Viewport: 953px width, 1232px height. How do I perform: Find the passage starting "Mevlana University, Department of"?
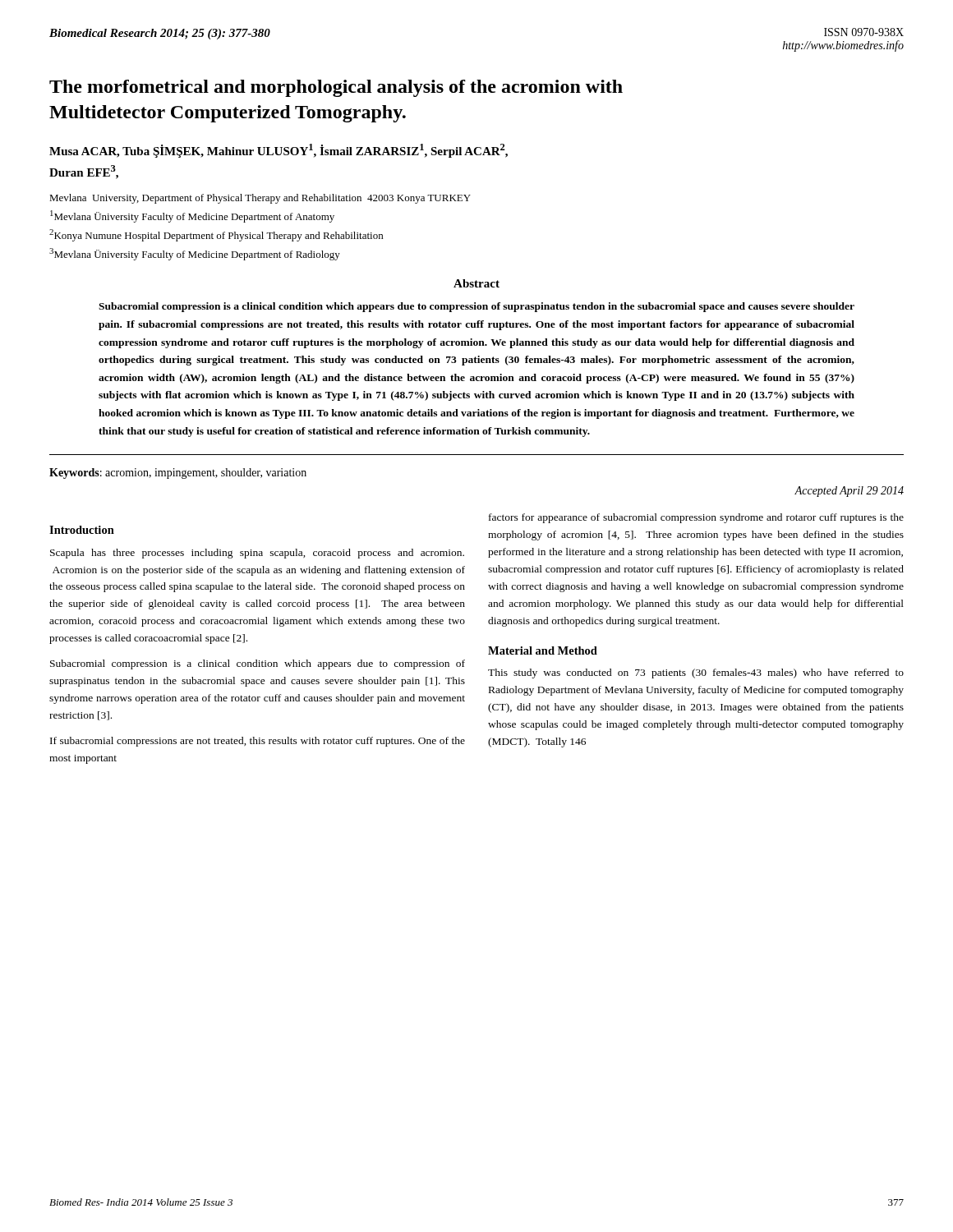pos(260,226)
